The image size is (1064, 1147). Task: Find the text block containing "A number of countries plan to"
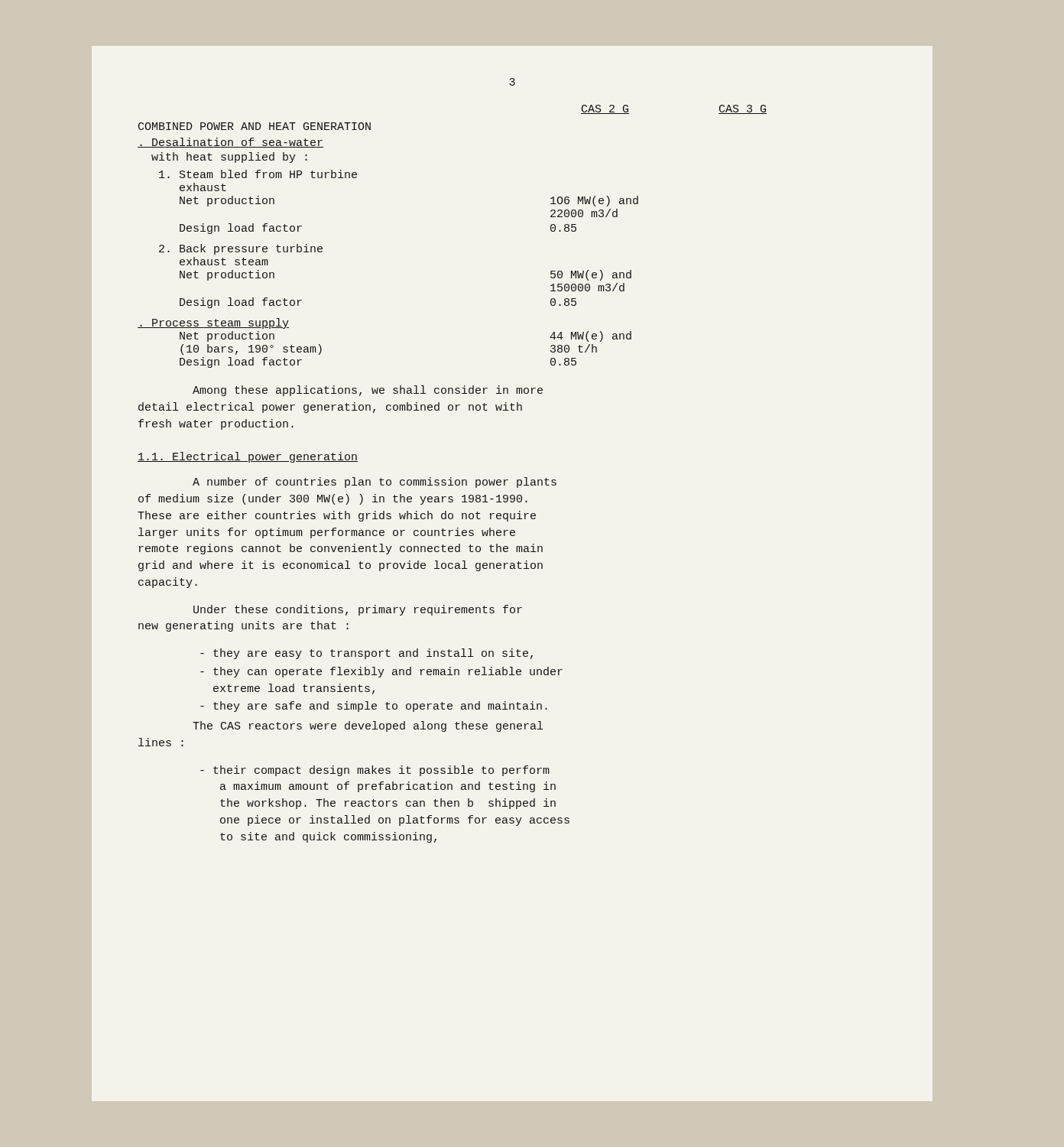(x=347, y=533)
